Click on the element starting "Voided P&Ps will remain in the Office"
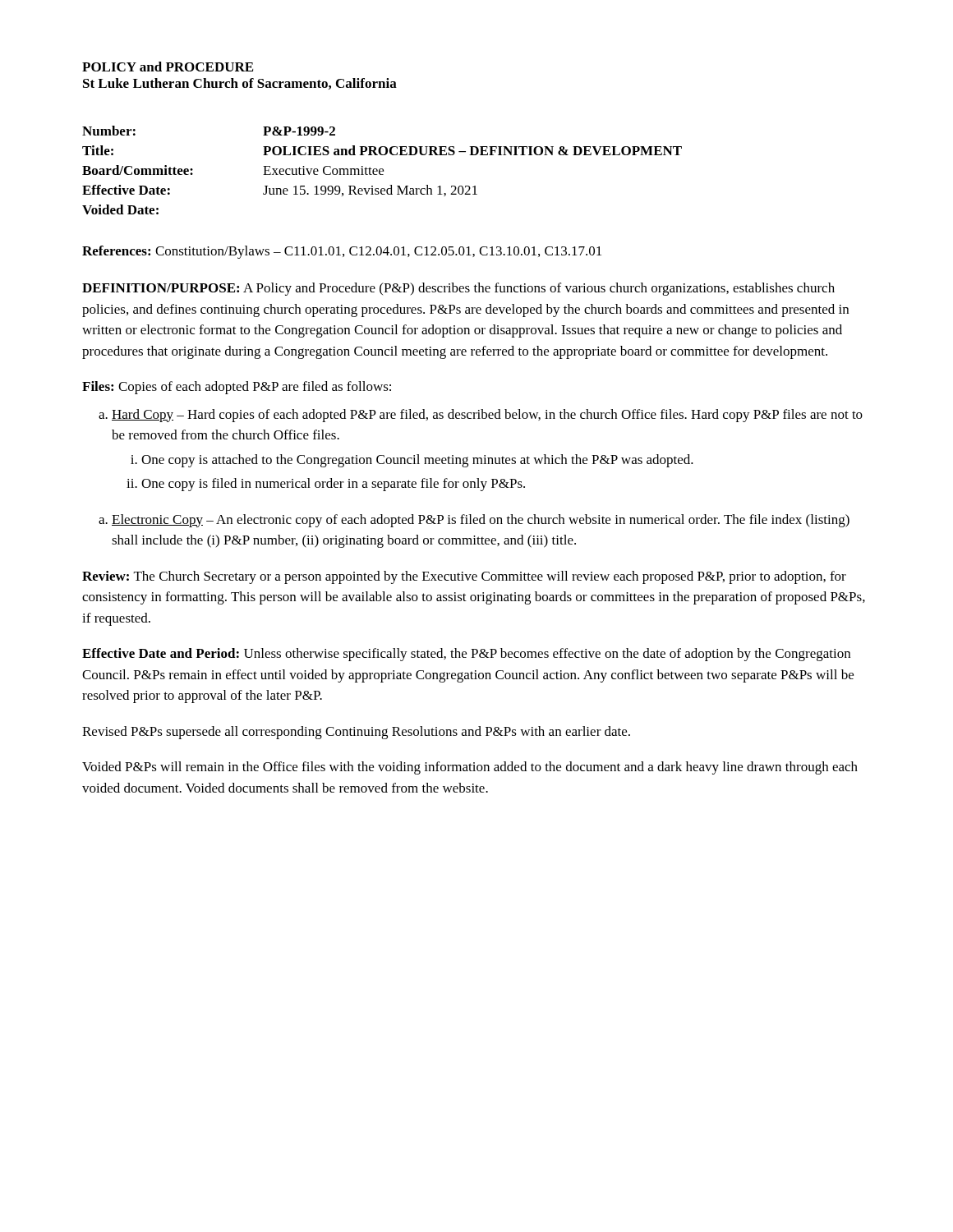This screenshot has width=953, height=1232. coord(470,777)
